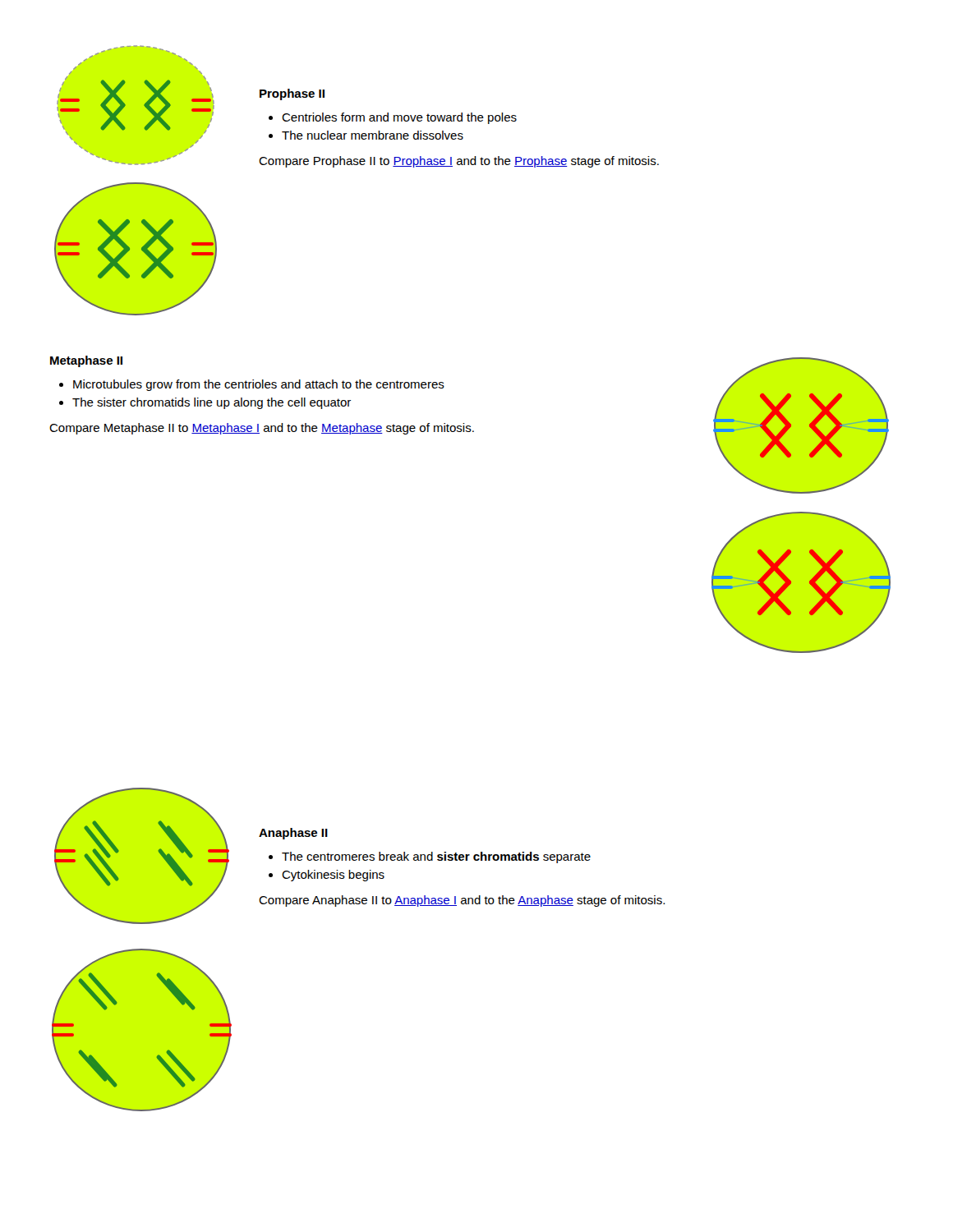
Task: Navigate to the passage starting "Compare Metaphase II to Metaphase I"
Action: pyautogui.click(x=262, y=428)
